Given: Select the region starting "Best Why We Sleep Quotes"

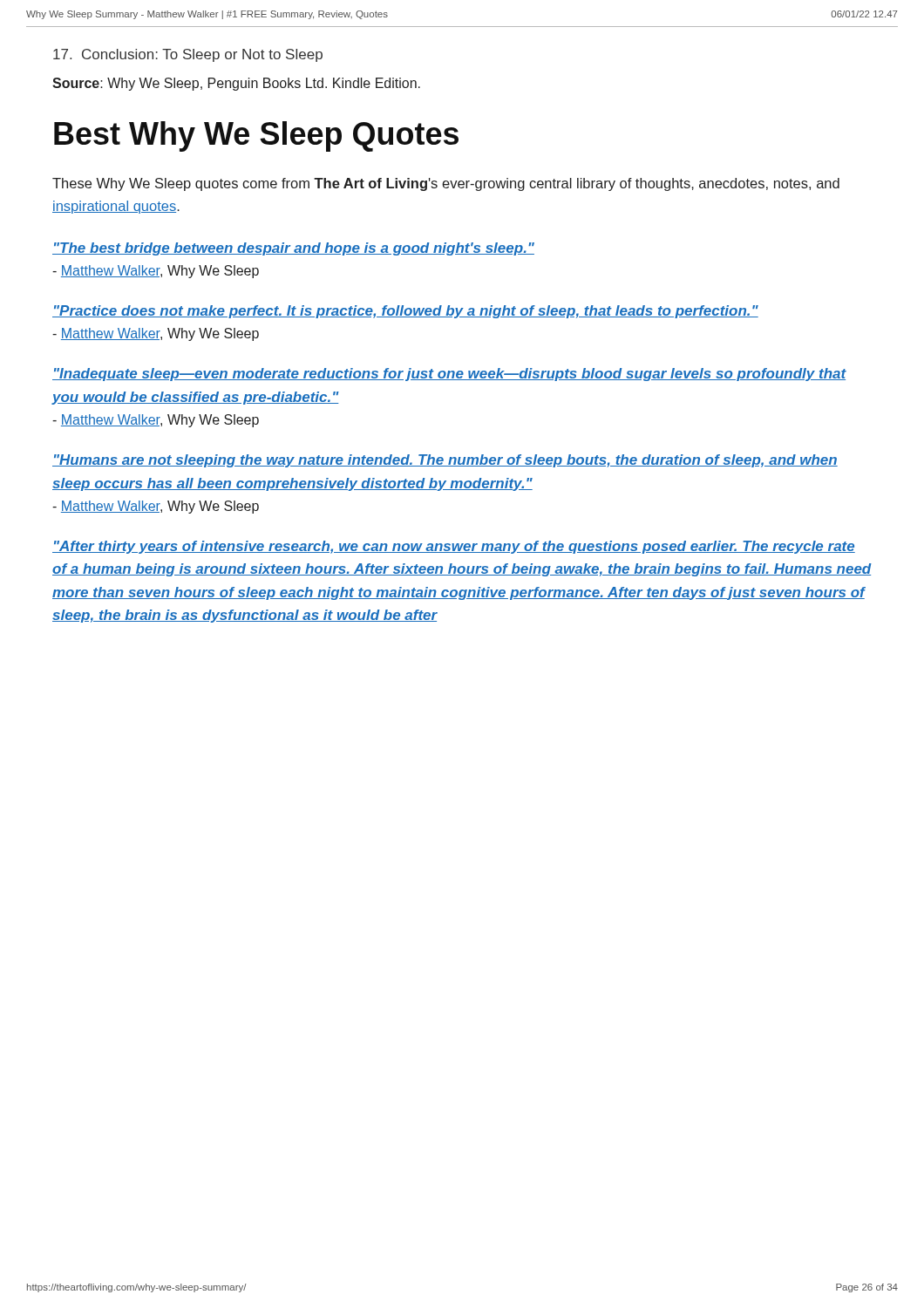Looking at the screenshot, I should coord(256,134).
